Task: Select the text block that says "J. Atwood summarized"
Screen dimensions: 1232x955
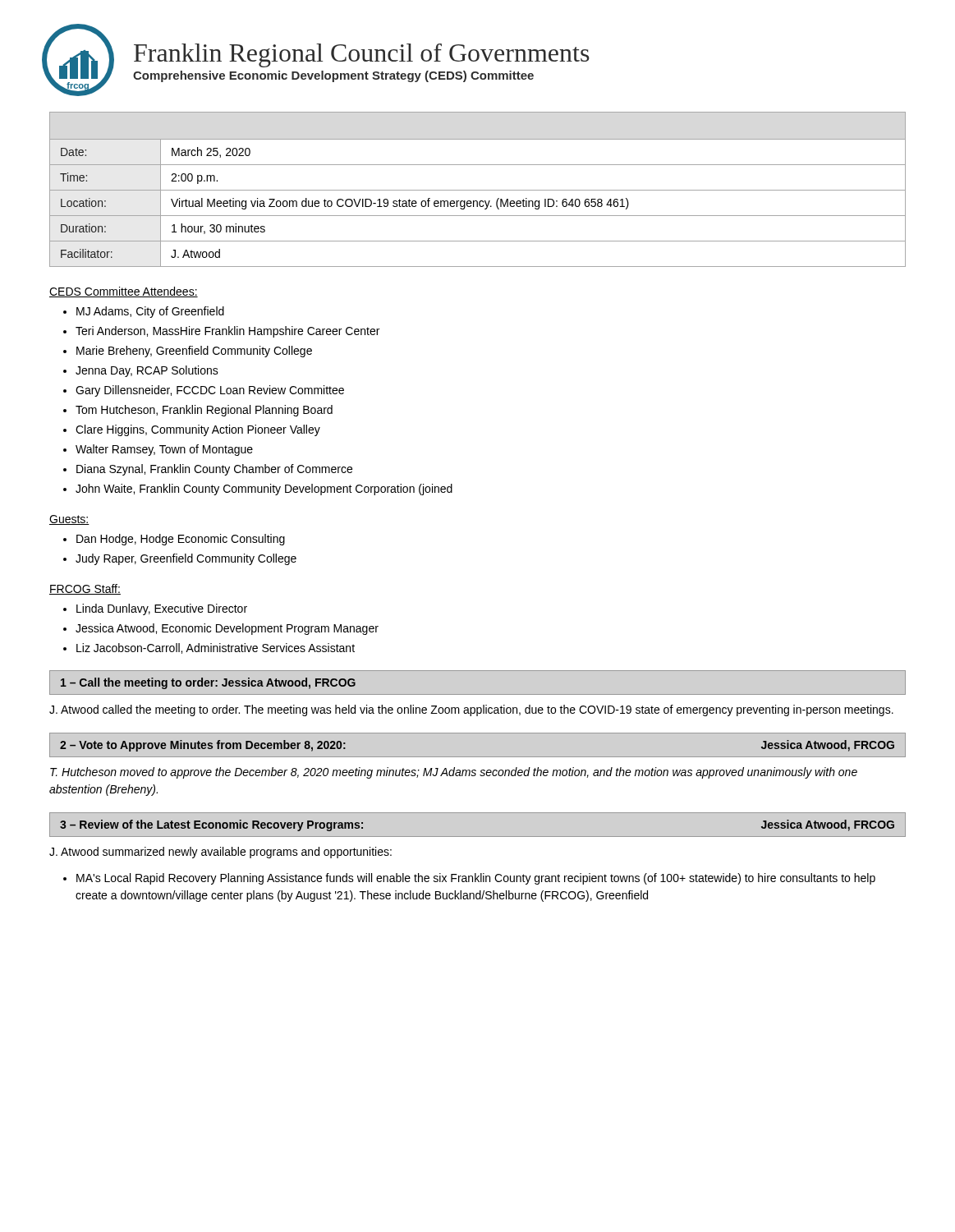Action: point(220,853)
